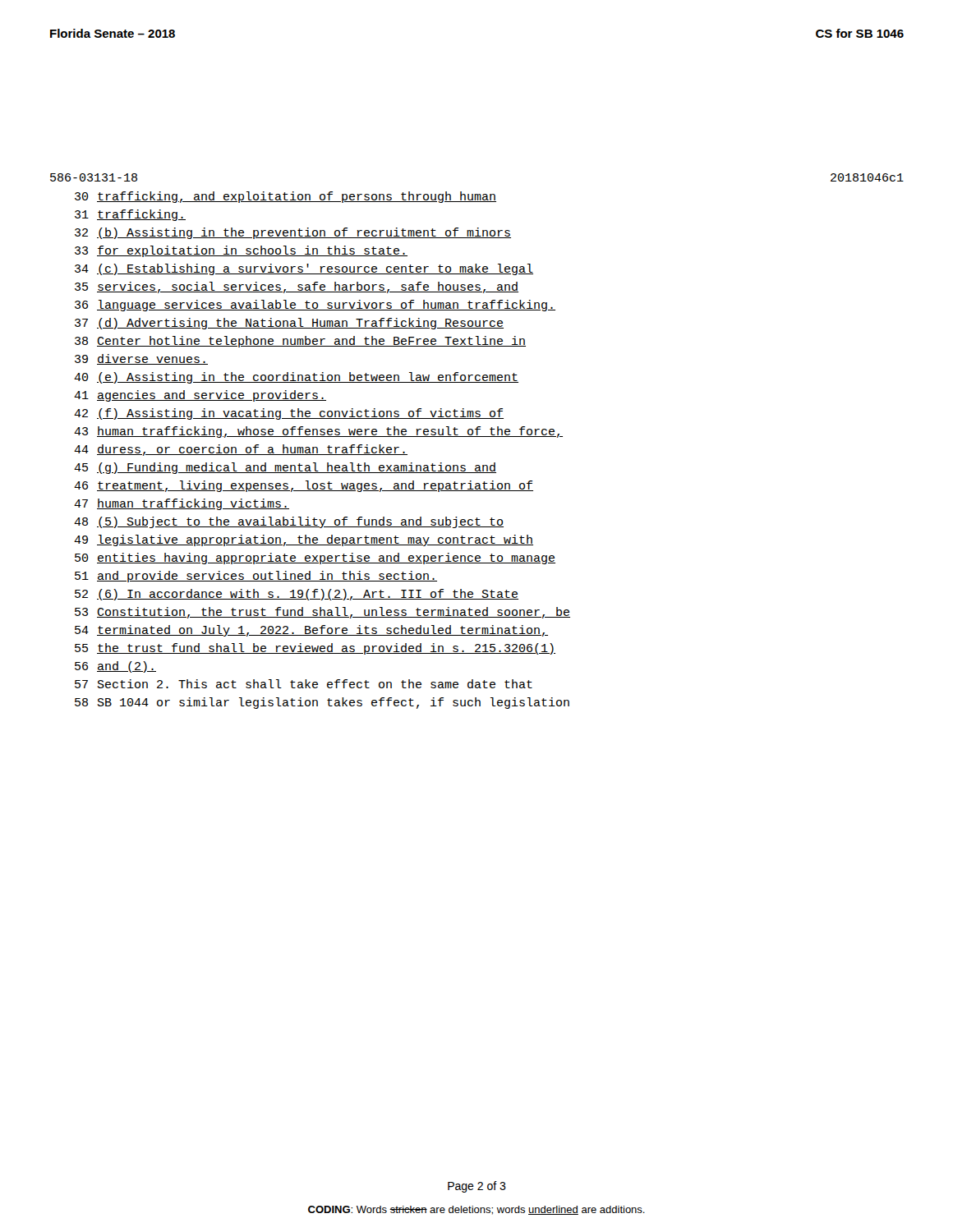Locate the block of text that opens with "51 and provide services outlined"
The image size is (953, 1232).
click(256, 577)
